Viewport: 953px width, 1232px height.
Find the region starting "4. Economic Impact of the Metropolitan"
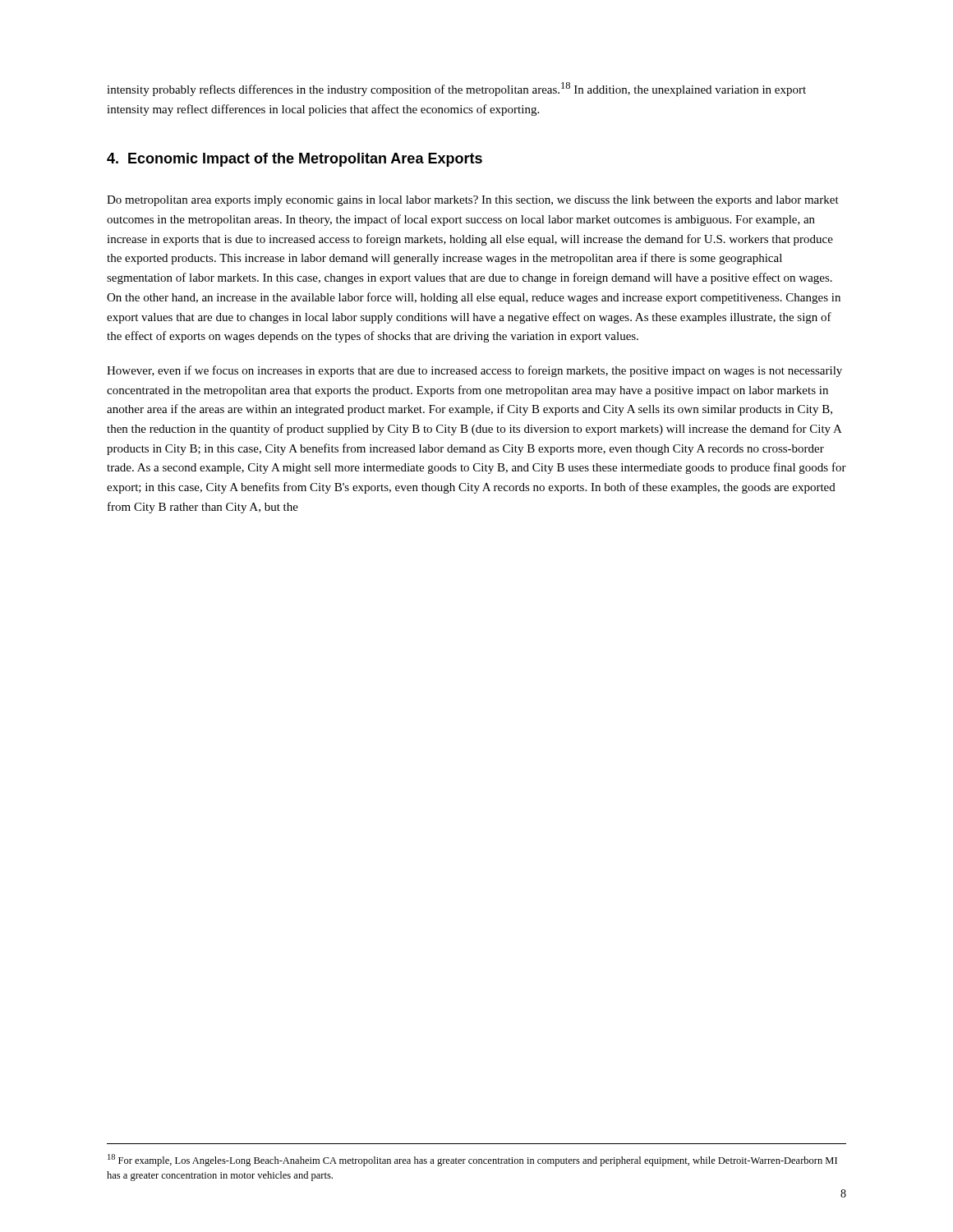pyautogui.click(x=295, y=159)
